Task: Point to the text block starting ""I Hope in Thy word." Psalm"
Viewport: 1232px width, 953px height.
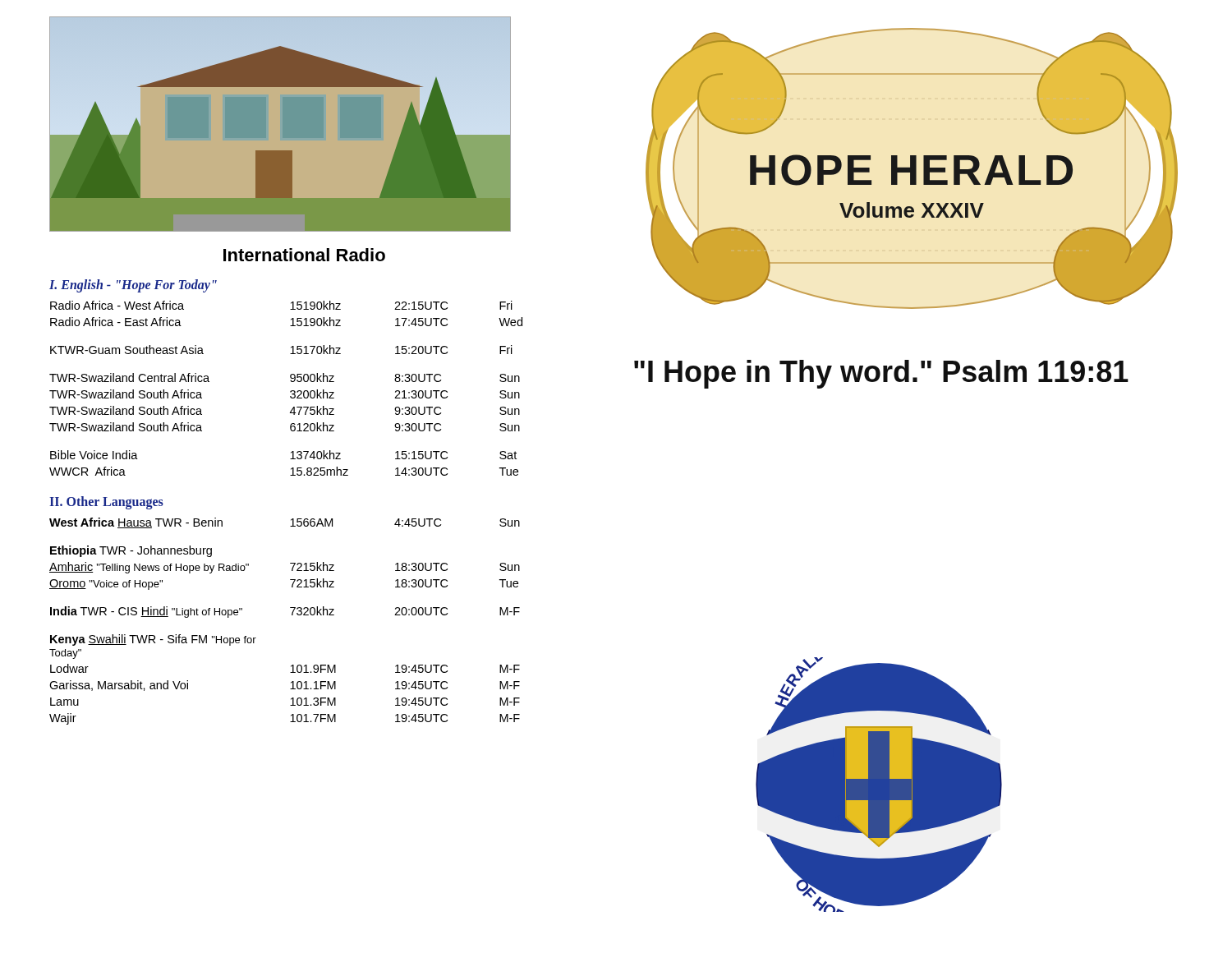Action: pos(881,372)
